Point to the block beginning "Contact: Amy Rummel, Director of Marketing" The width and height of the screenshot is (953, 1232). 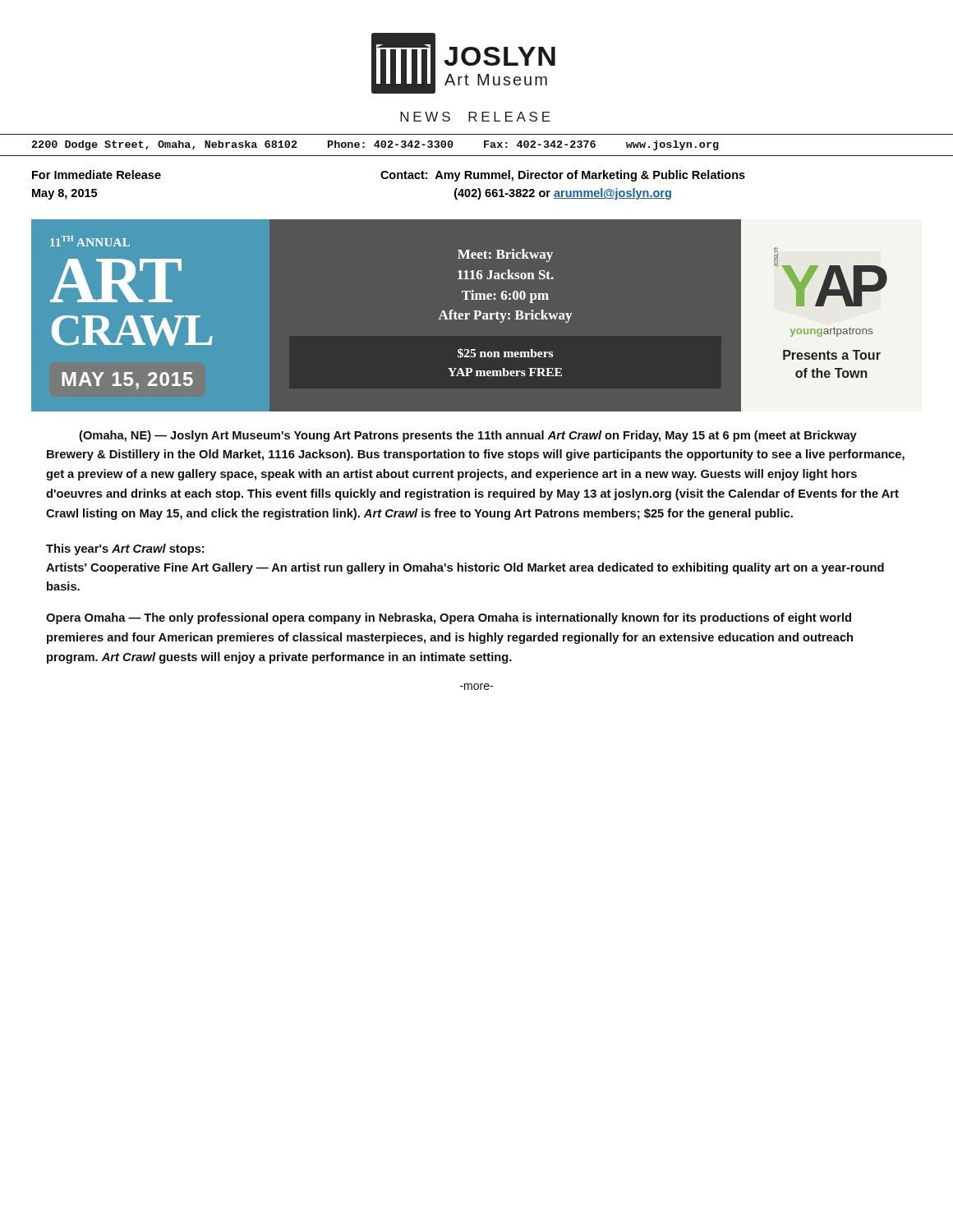(x=563, y=184)
